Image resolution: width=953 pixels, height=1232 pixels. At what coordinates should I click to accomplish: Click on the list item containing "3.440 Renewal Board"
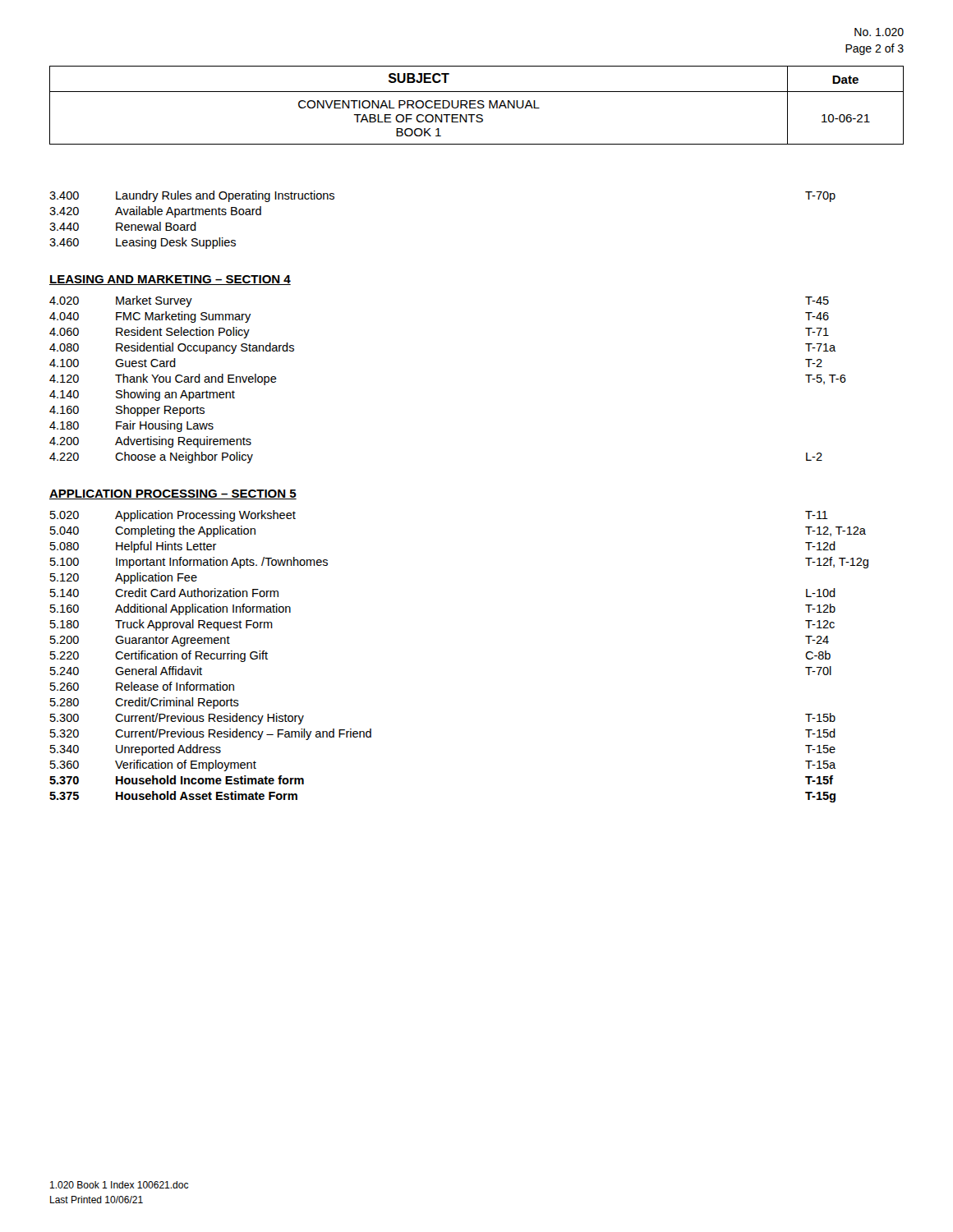pos(123,226)
